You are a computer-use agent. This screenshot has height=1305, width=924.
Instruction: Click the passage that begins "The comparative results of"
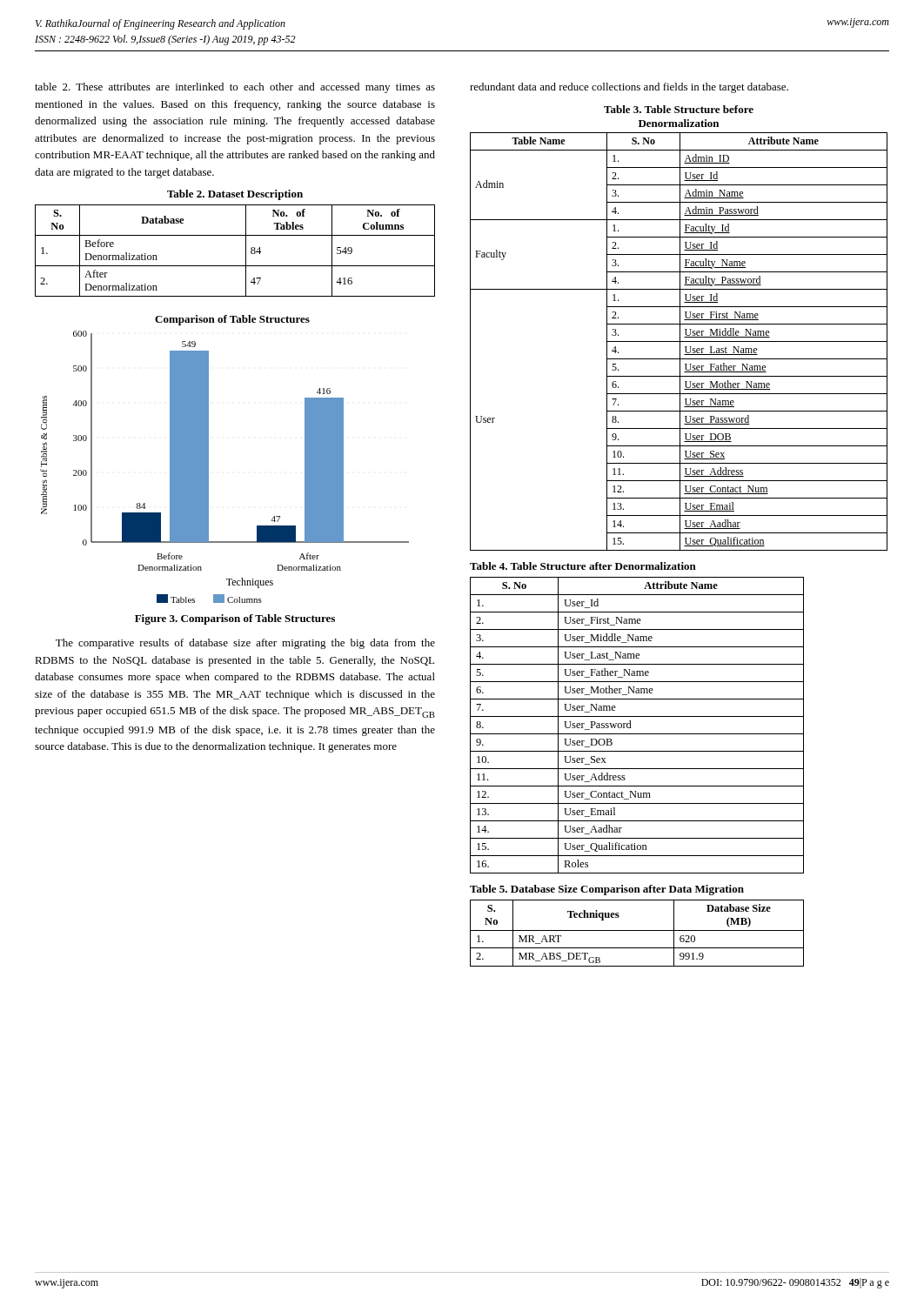click(x=235, y=695)
